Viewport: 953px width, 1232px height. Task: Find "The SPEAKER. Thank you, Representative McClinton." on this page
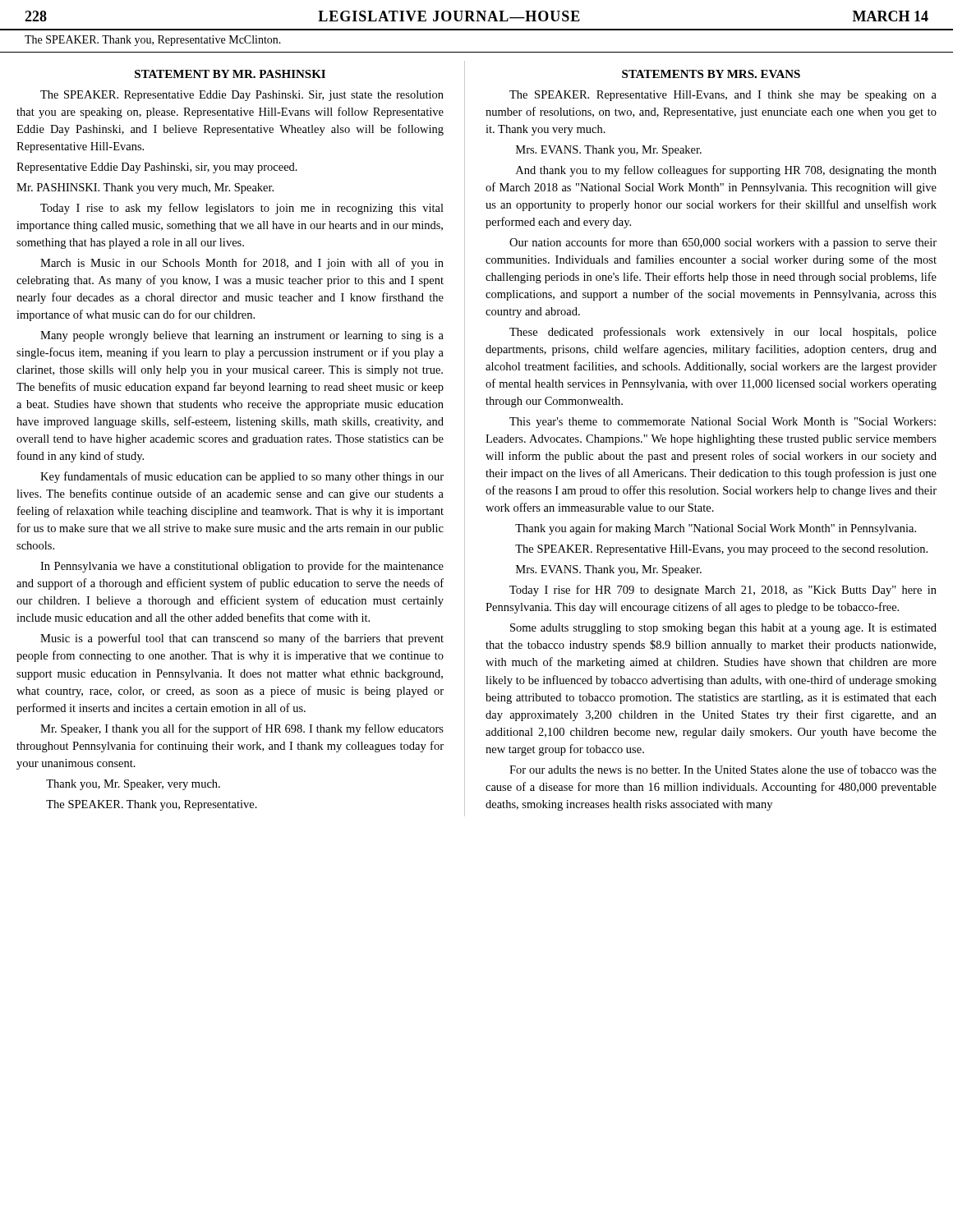pos(153,40)
